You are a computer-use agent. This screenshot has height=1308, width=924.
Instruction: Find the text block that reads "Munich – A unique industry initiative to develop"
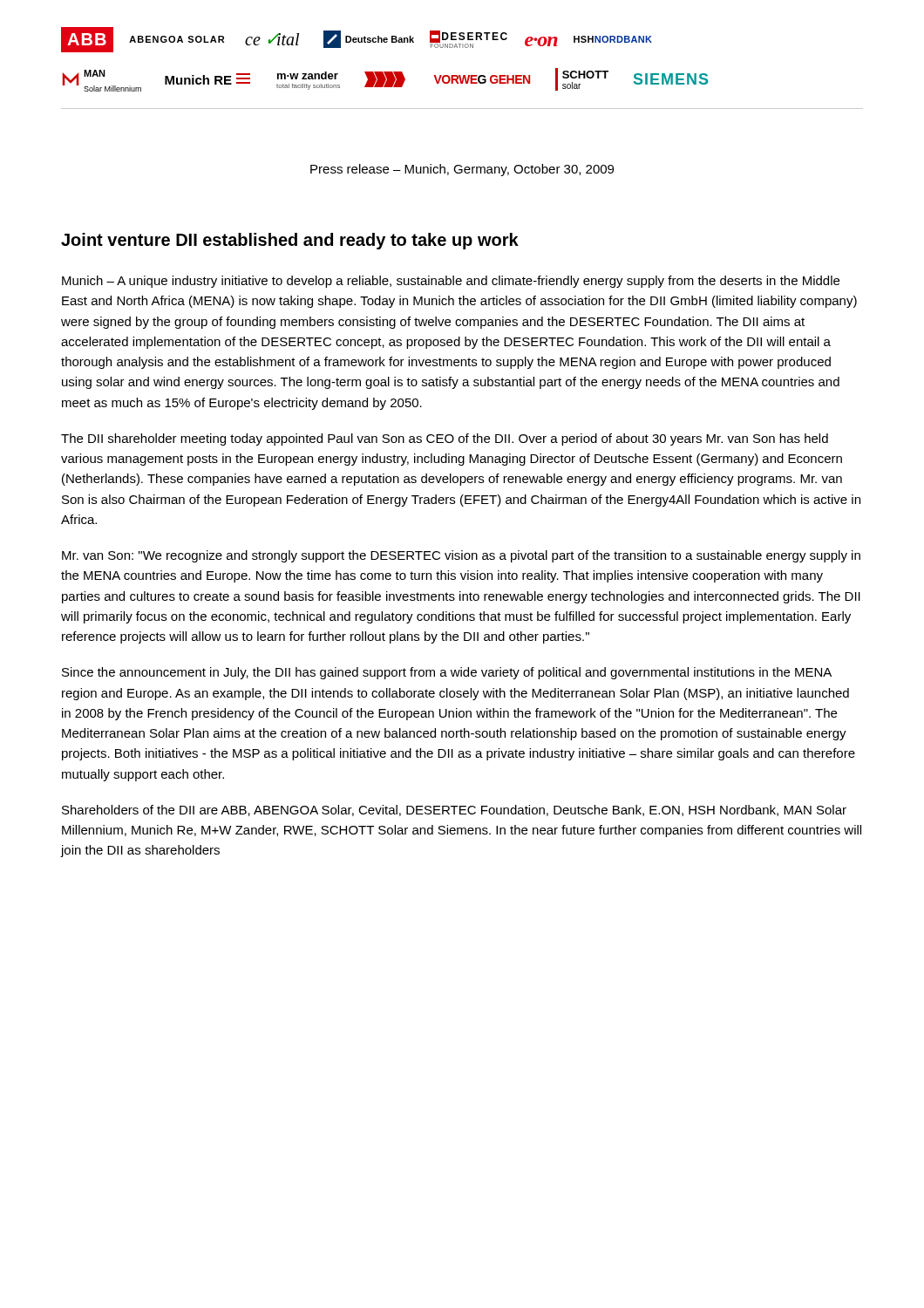coord(459,341)
